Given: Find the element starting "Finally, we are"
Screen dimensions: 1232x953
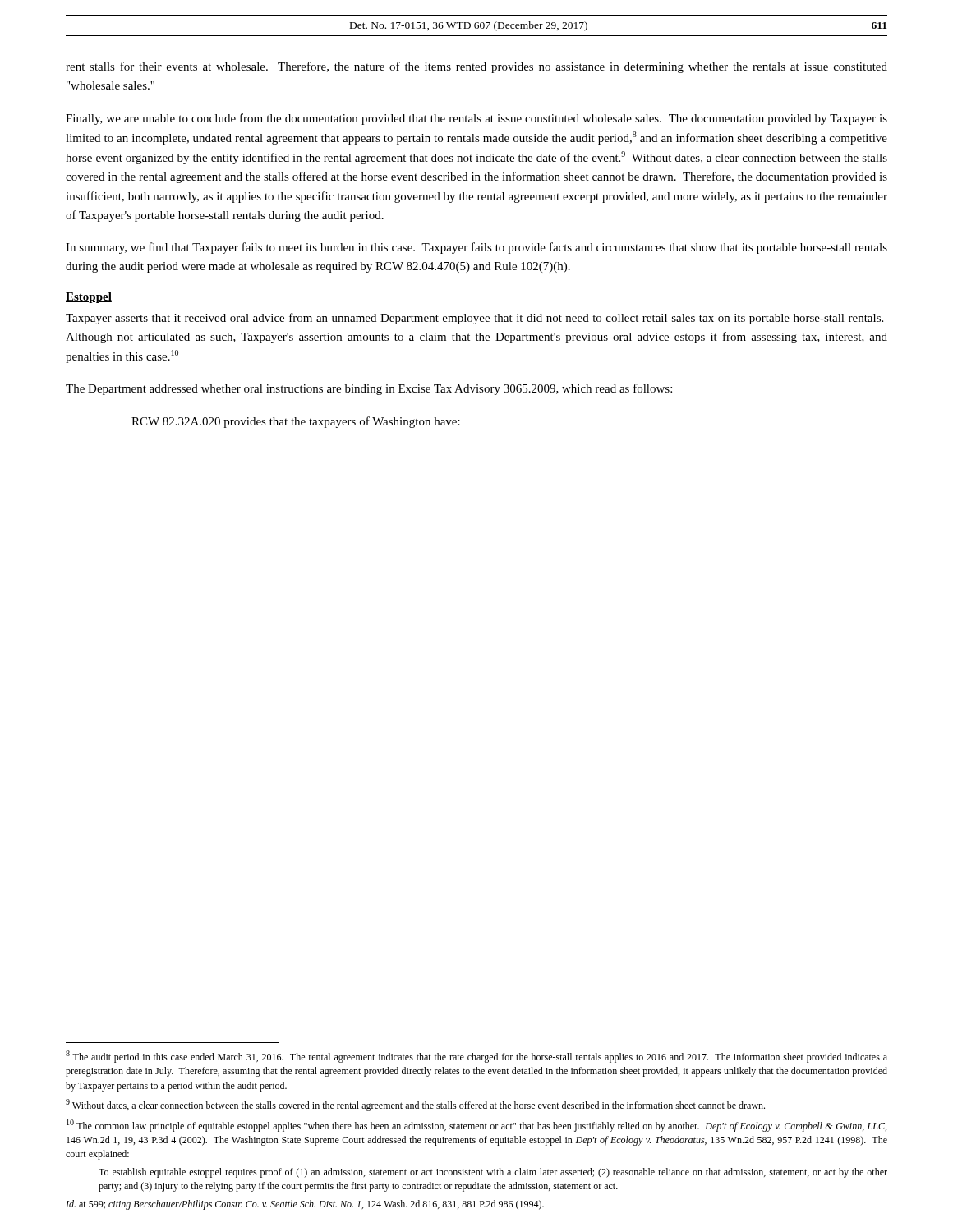Looking at the screenshot, I should 476,166.
